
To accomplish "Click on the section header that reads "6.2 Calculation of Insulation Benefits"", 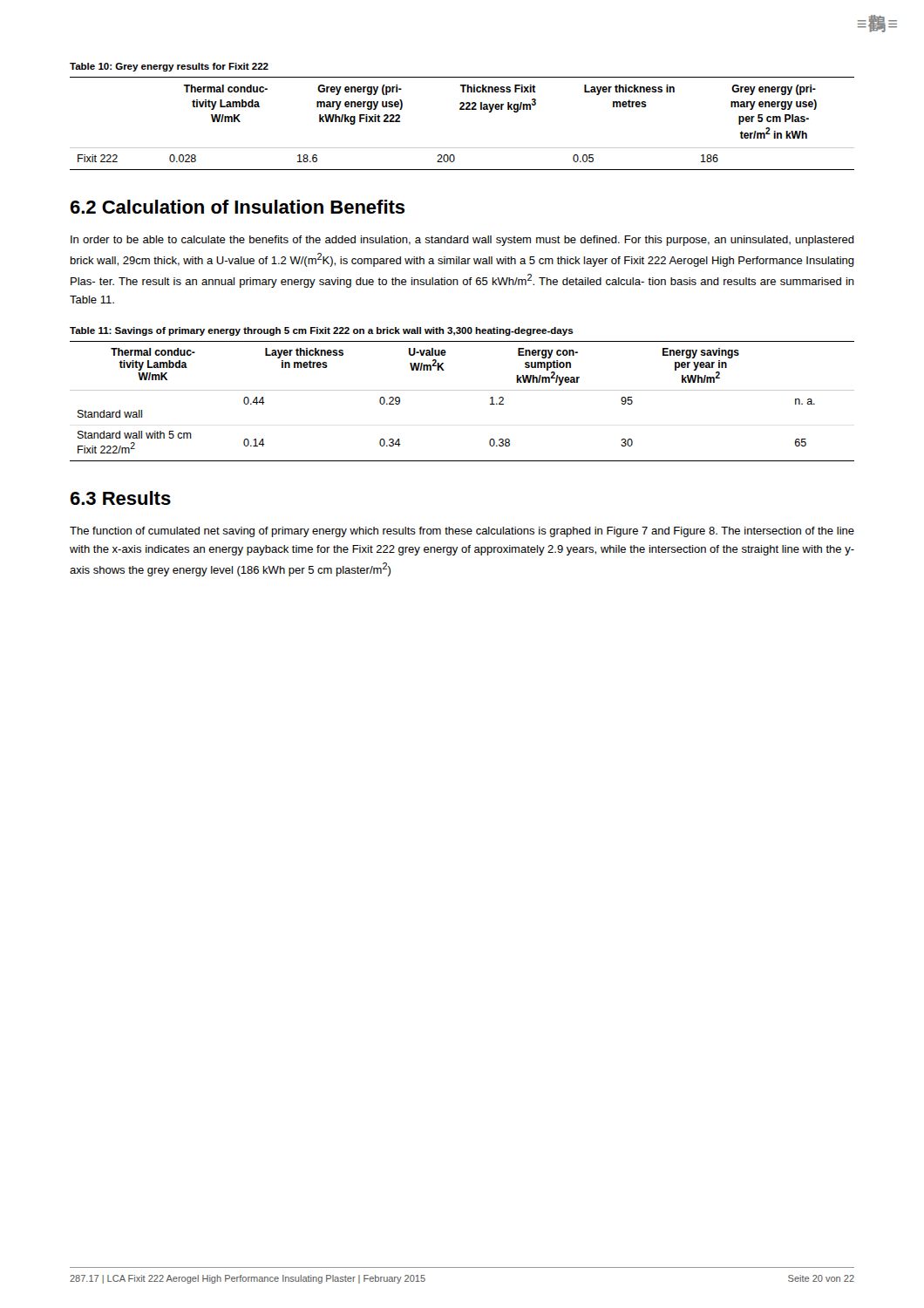I will (x=238, y=207).
